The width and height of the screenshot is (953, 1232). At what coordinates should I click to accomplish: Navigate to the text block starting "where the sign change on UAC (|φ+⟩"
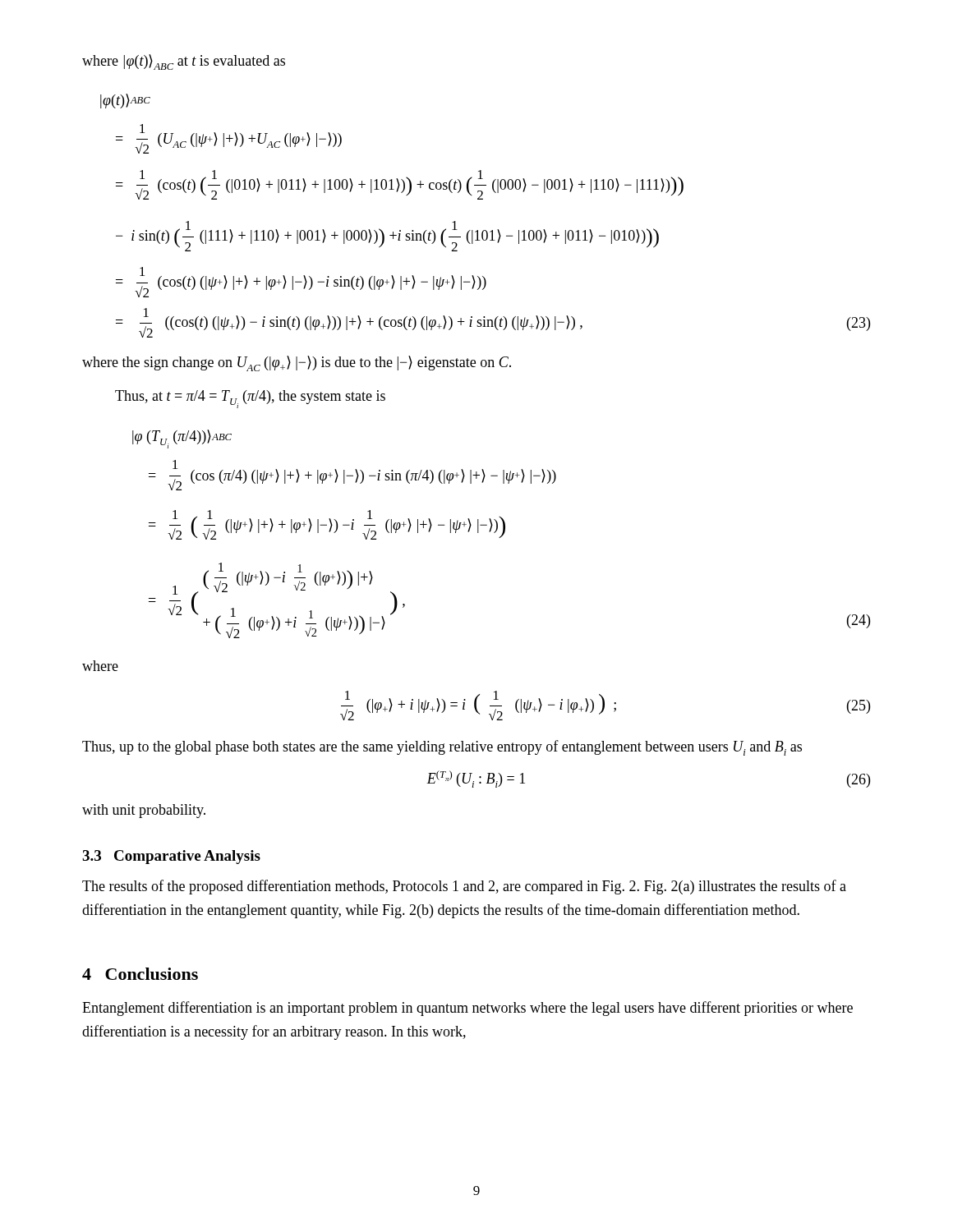click(x=297, y=364)
